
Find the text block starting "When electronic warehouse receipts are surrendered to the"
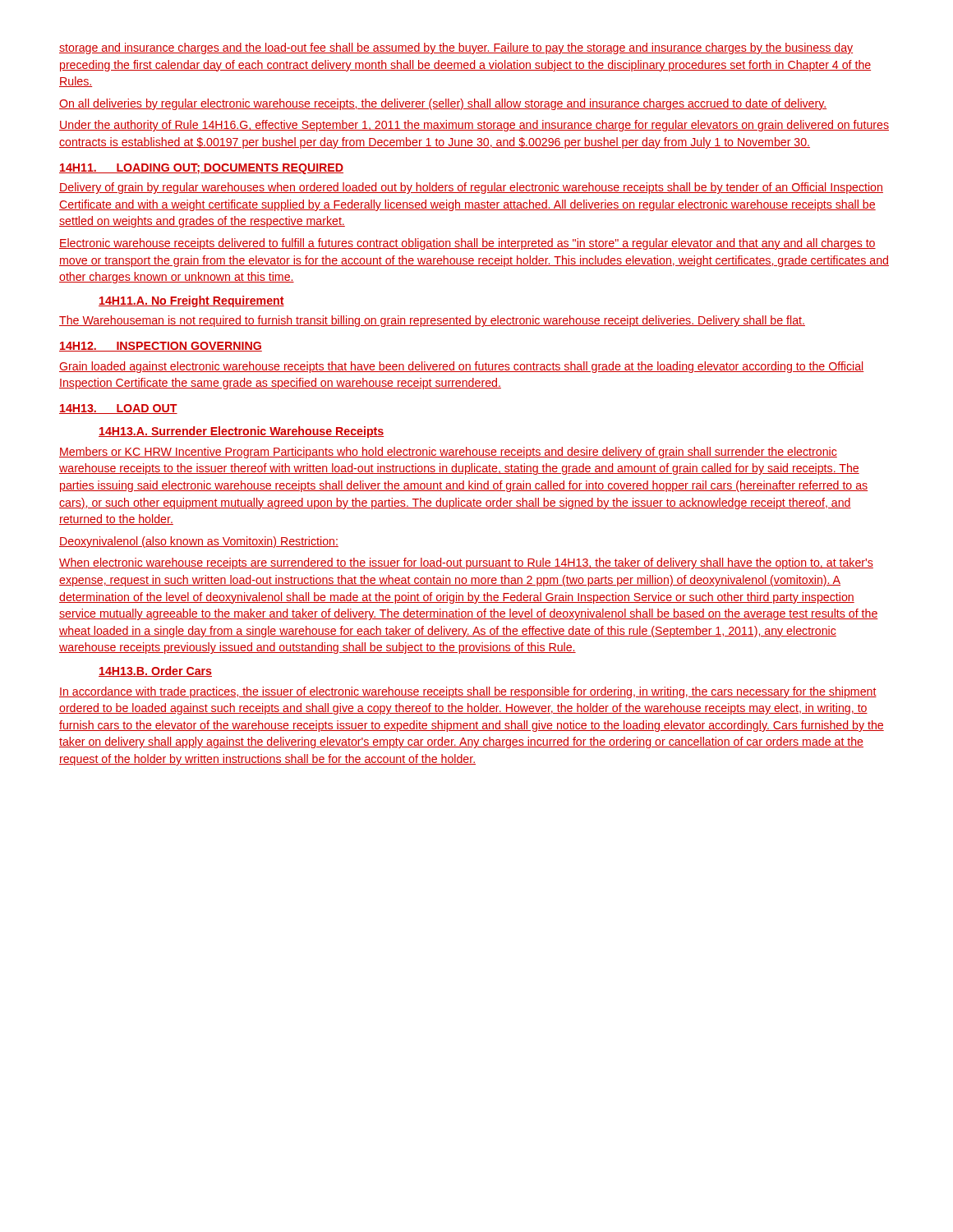[x=476, y=606]
